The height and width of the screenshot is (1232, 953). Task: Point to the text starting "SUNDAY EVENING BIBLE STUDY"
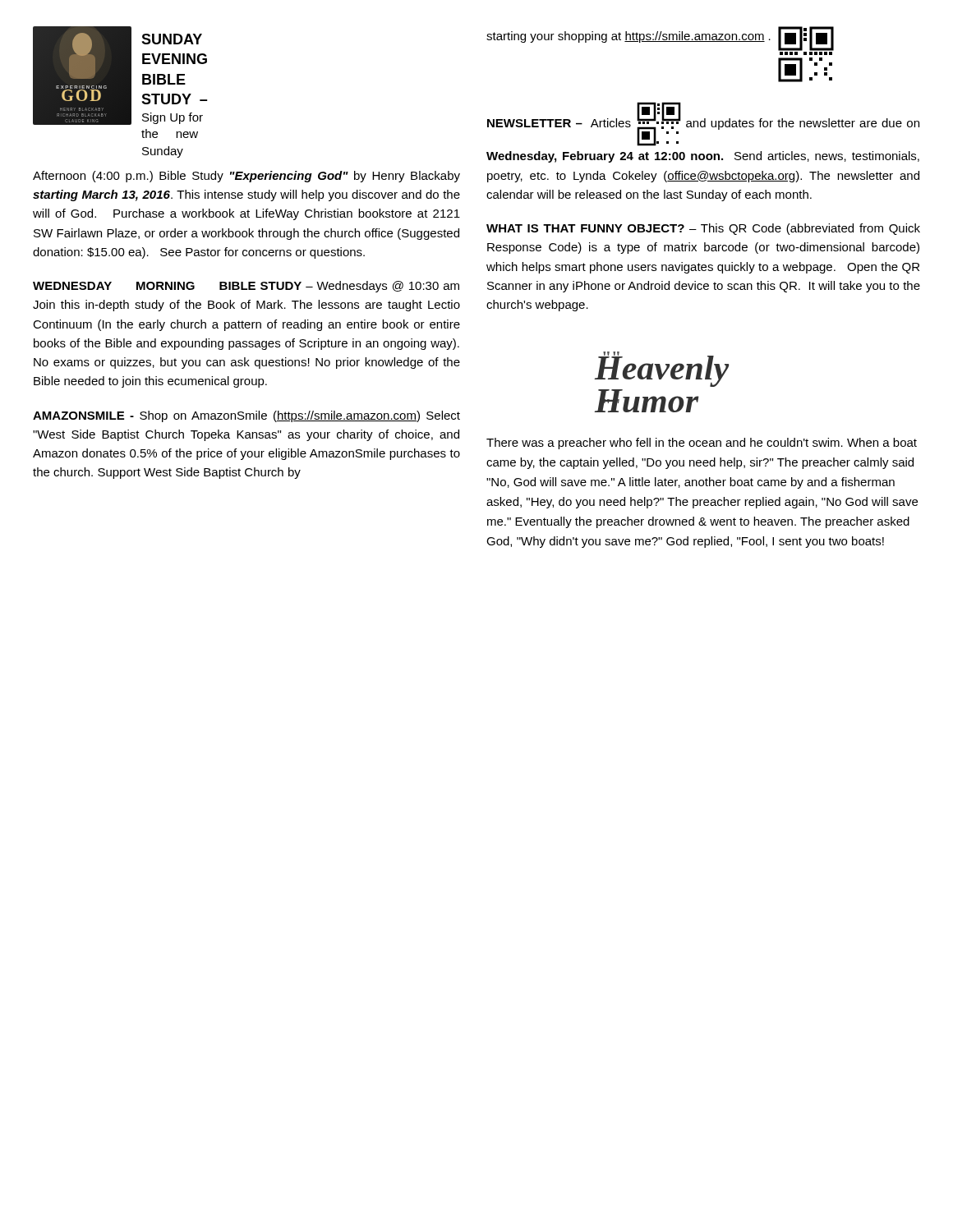[x=175, y=94]
